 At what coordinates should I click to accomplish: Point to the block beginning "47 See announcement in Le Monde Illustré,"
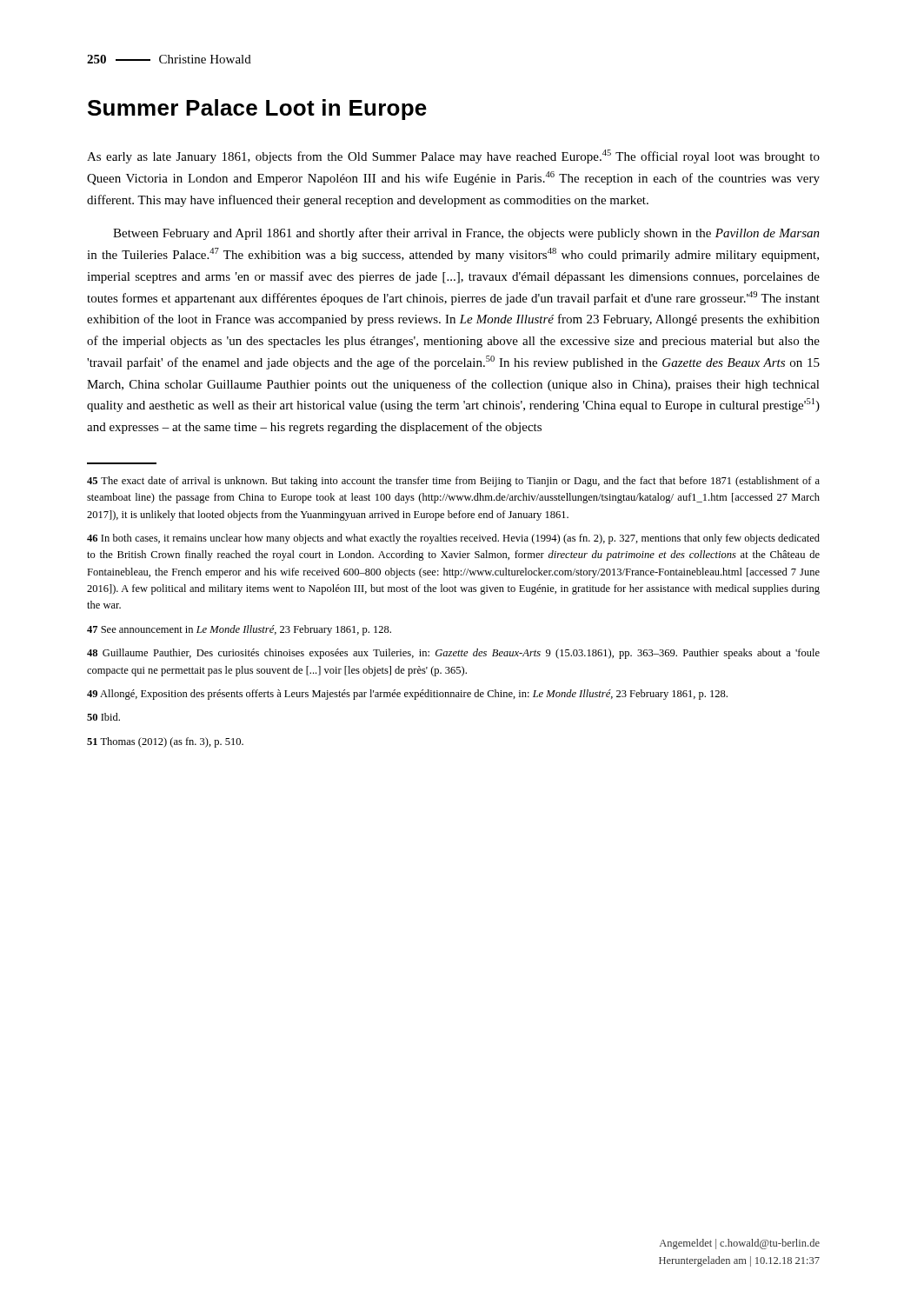pyautogui.click(x=240, y=629)
